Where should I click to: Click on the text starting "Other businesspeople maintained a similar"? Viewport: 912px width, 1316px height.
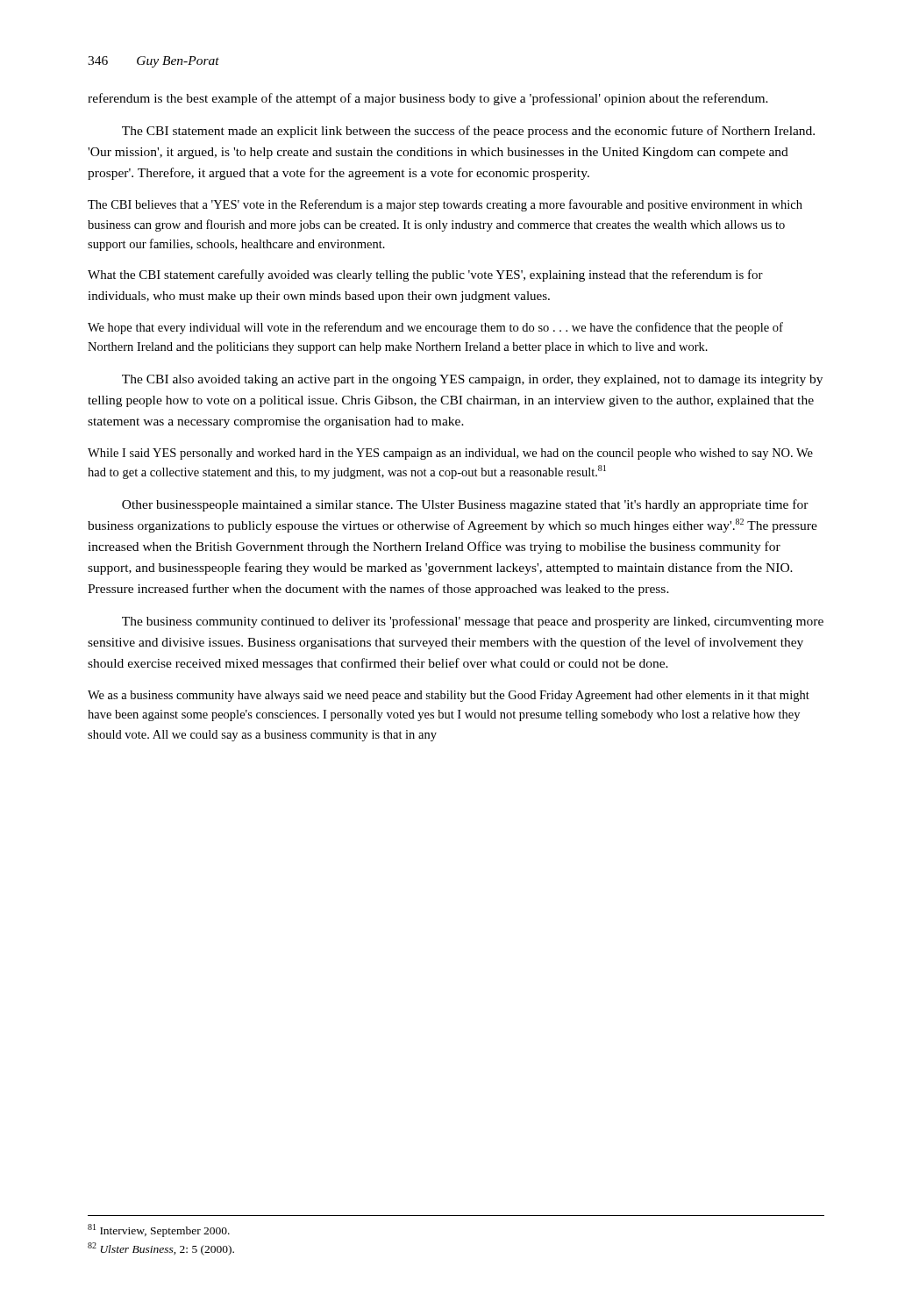coord(456,547)
